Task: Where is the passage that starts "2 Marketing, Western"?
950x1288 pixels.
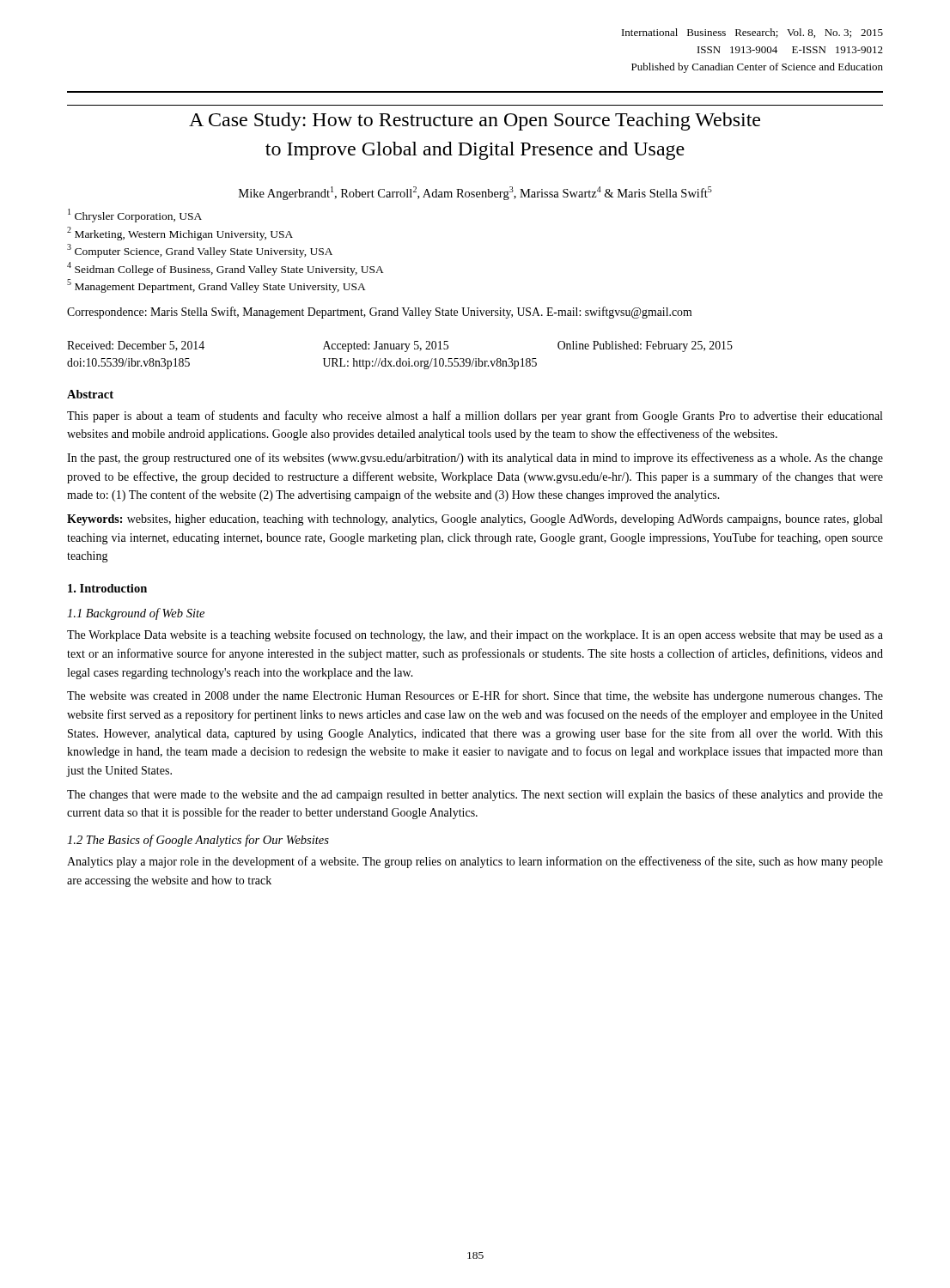Action: click(180, 232)
